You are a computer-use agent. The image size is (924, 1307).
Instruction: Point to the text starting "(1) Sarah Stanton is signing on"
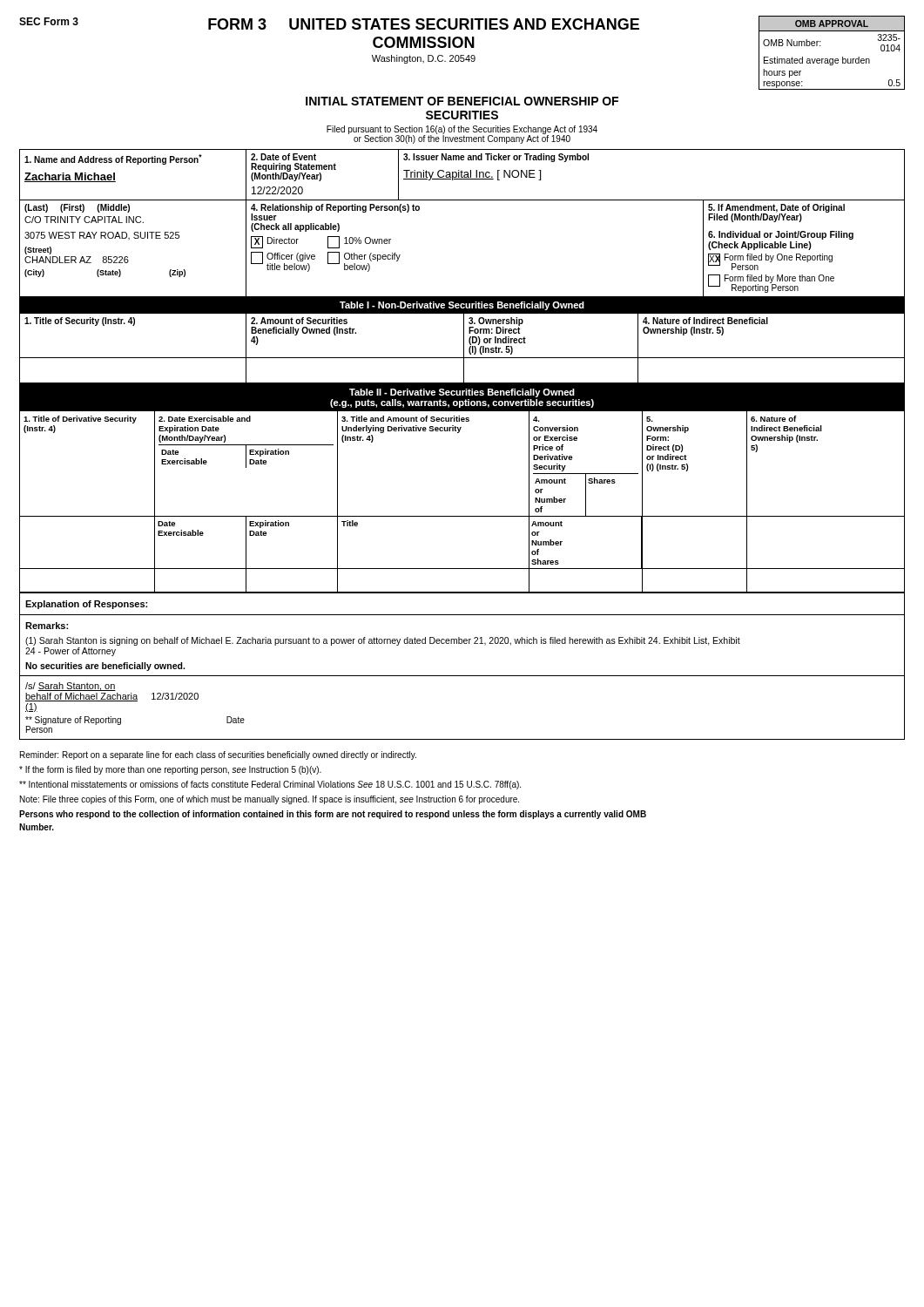pyautogui.click(x=383, y=646)
